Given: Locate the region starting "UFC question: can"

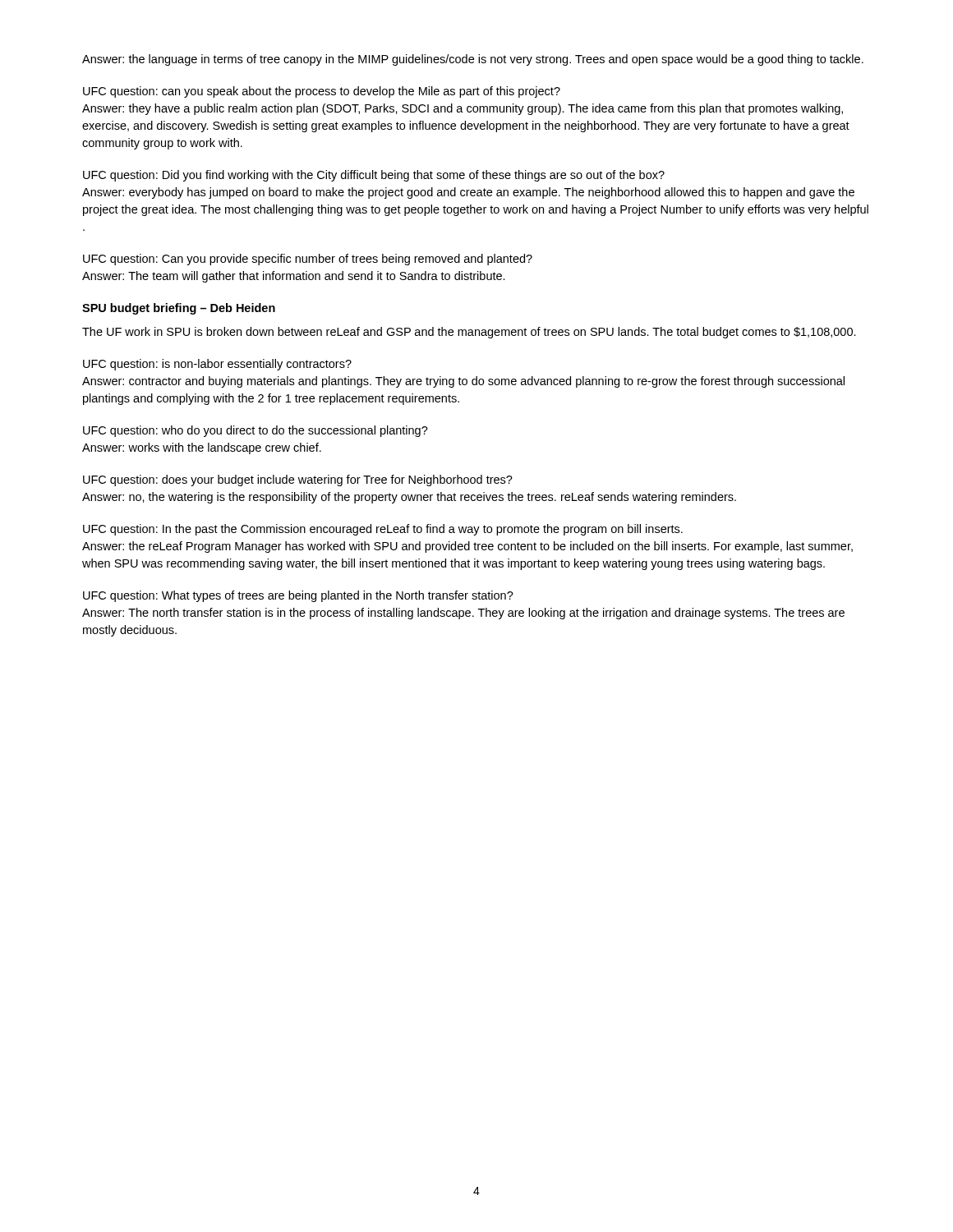Looking at the screenshot, I should point(466,117).
